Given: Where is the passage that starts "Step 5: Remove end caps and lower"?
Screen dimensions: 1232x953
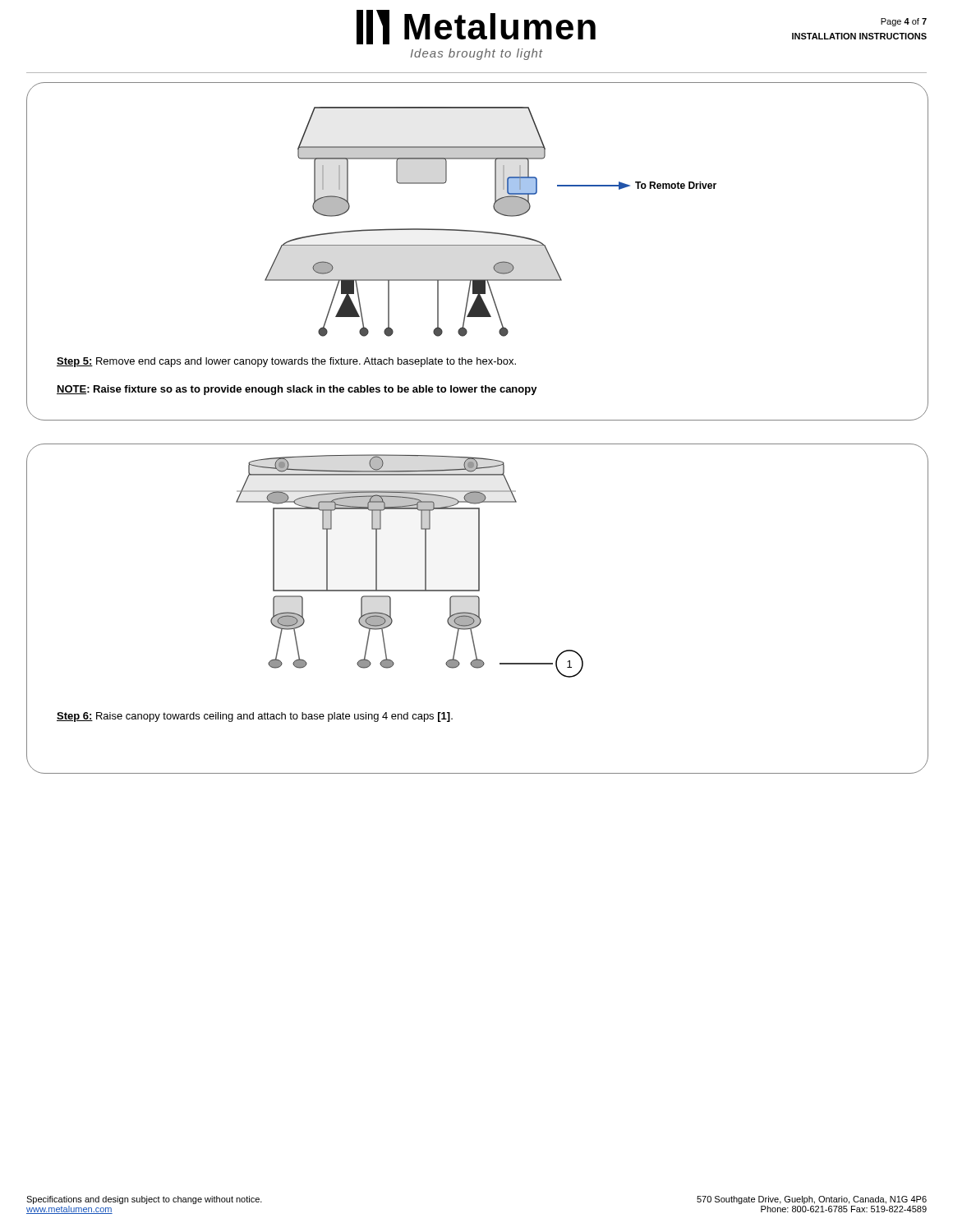Looking at the screenshot, I should pyautogui.click(x=287, y=361).
